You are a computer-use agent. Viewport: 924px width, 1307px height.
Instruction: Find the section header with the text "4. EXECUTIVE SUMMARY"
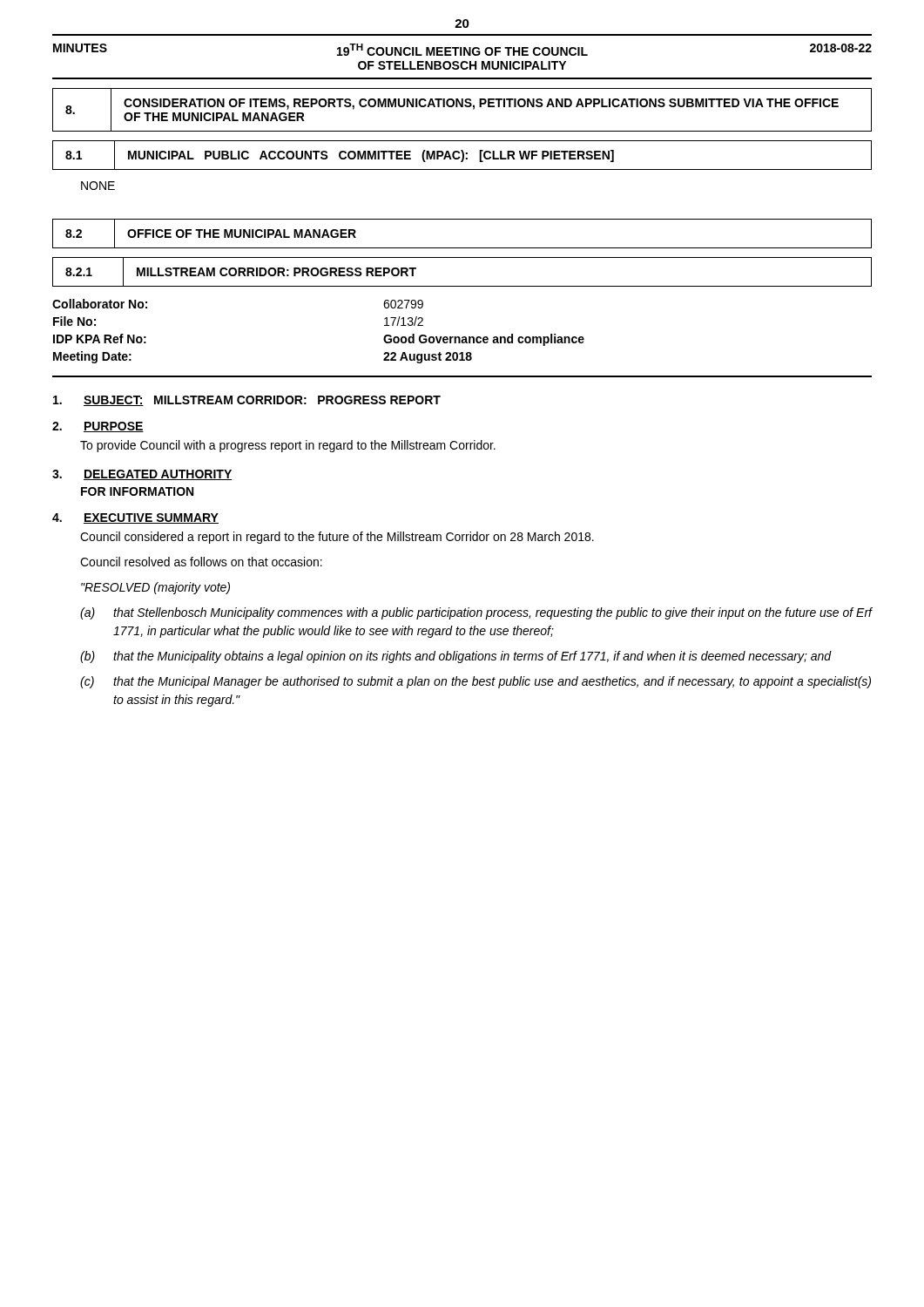[135, 517]
